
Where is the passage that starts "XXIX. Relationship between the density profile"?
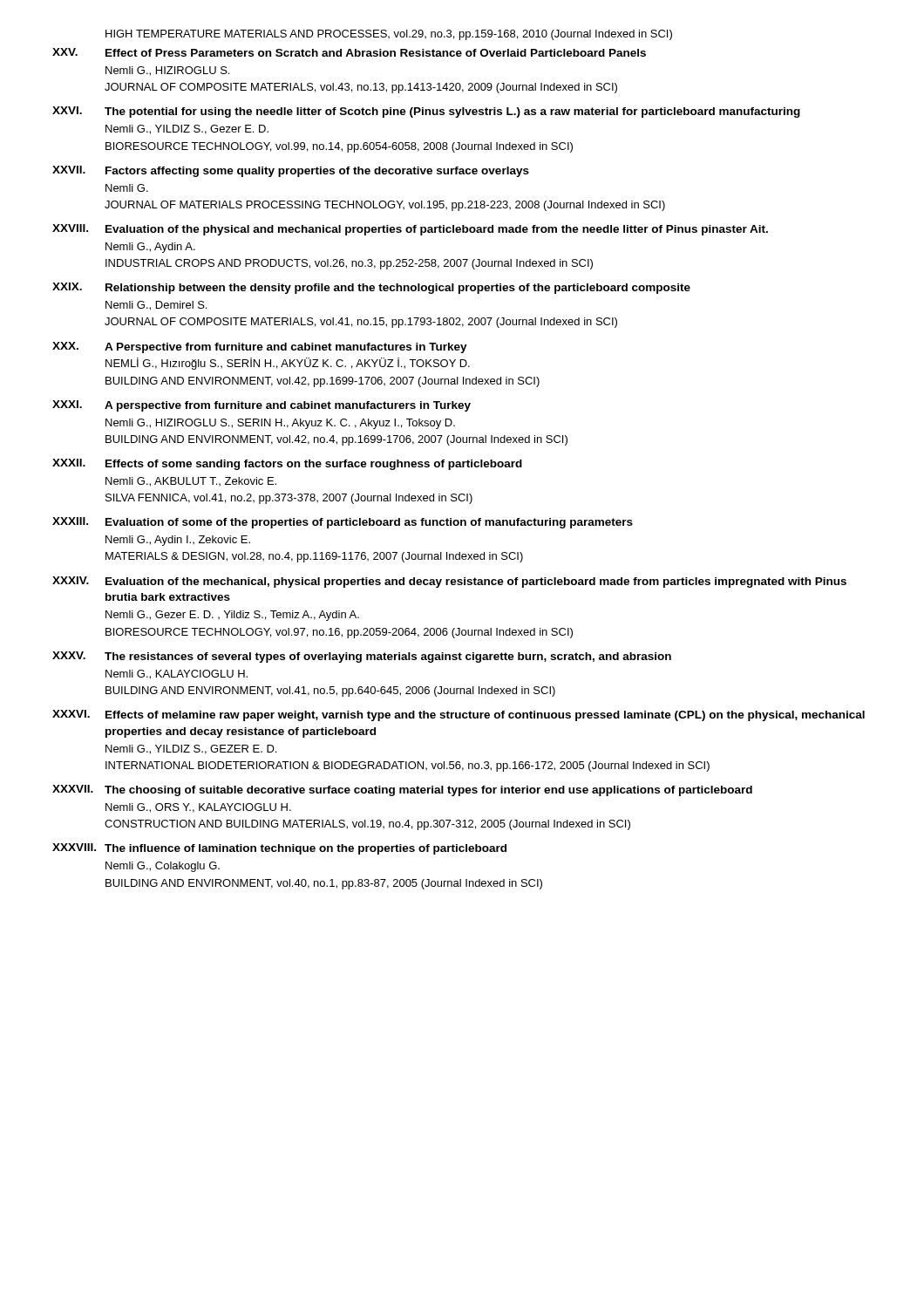[x=371, y=288]
